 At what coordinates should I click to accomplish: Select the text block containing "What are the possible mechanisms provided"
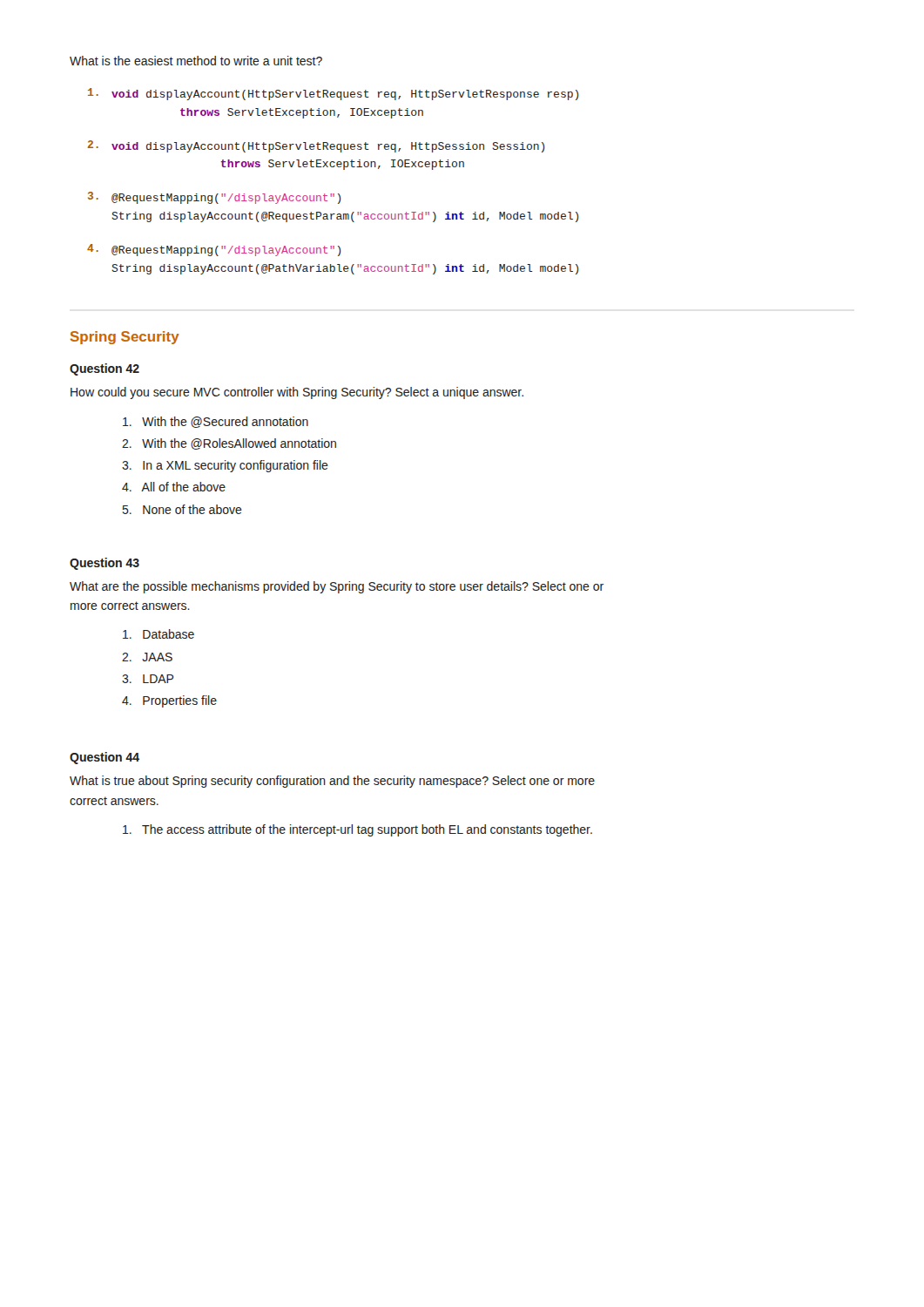pos(337,596)
